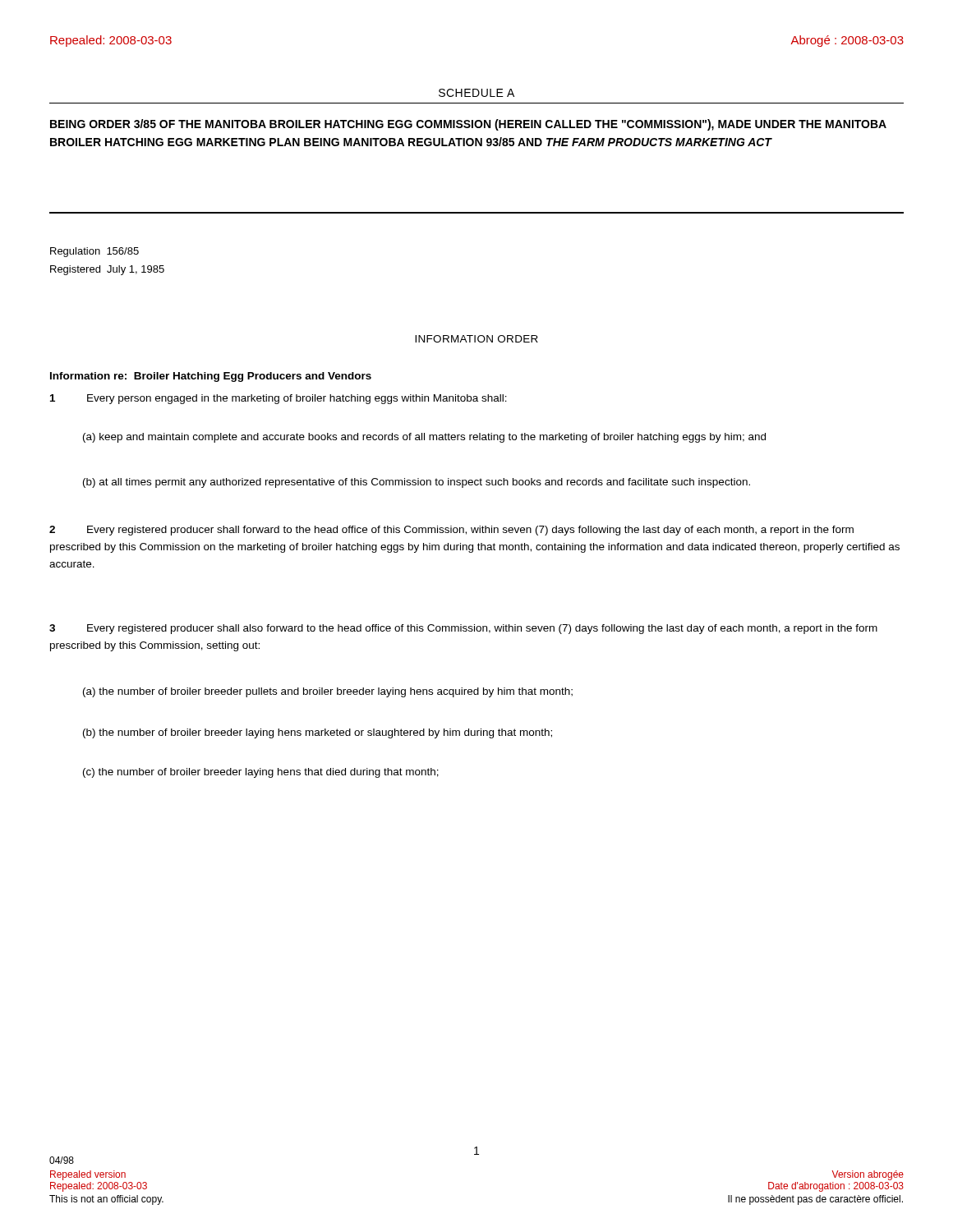The image size is (953, 1232).
Task: Click the passage that begins "(c) the number of broiler breeder"
Action: pyautogui.click(x=261, y=772)
